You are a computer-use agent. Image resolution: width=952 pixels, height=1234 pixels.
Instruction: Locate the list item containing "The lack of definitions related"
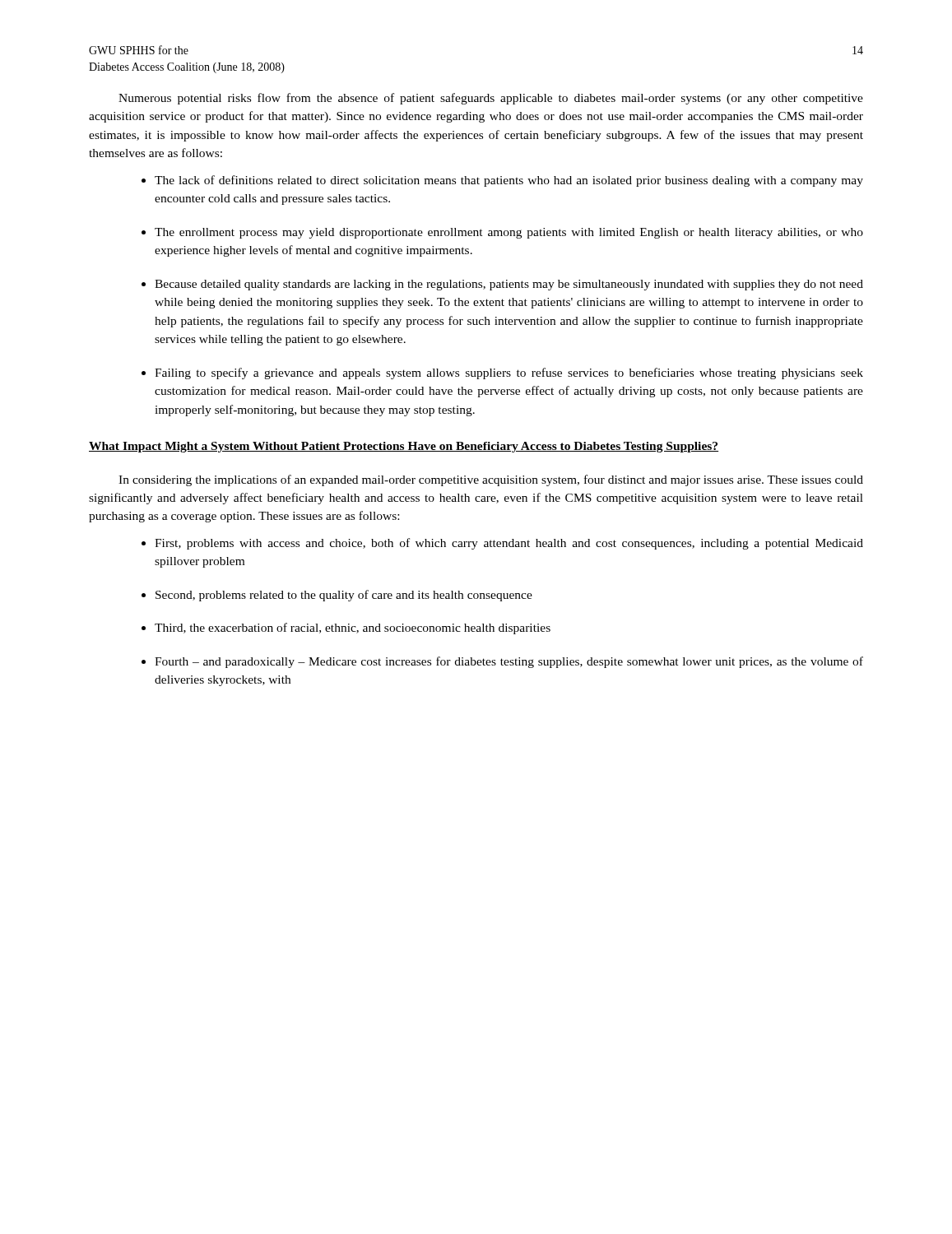[509, 189]
